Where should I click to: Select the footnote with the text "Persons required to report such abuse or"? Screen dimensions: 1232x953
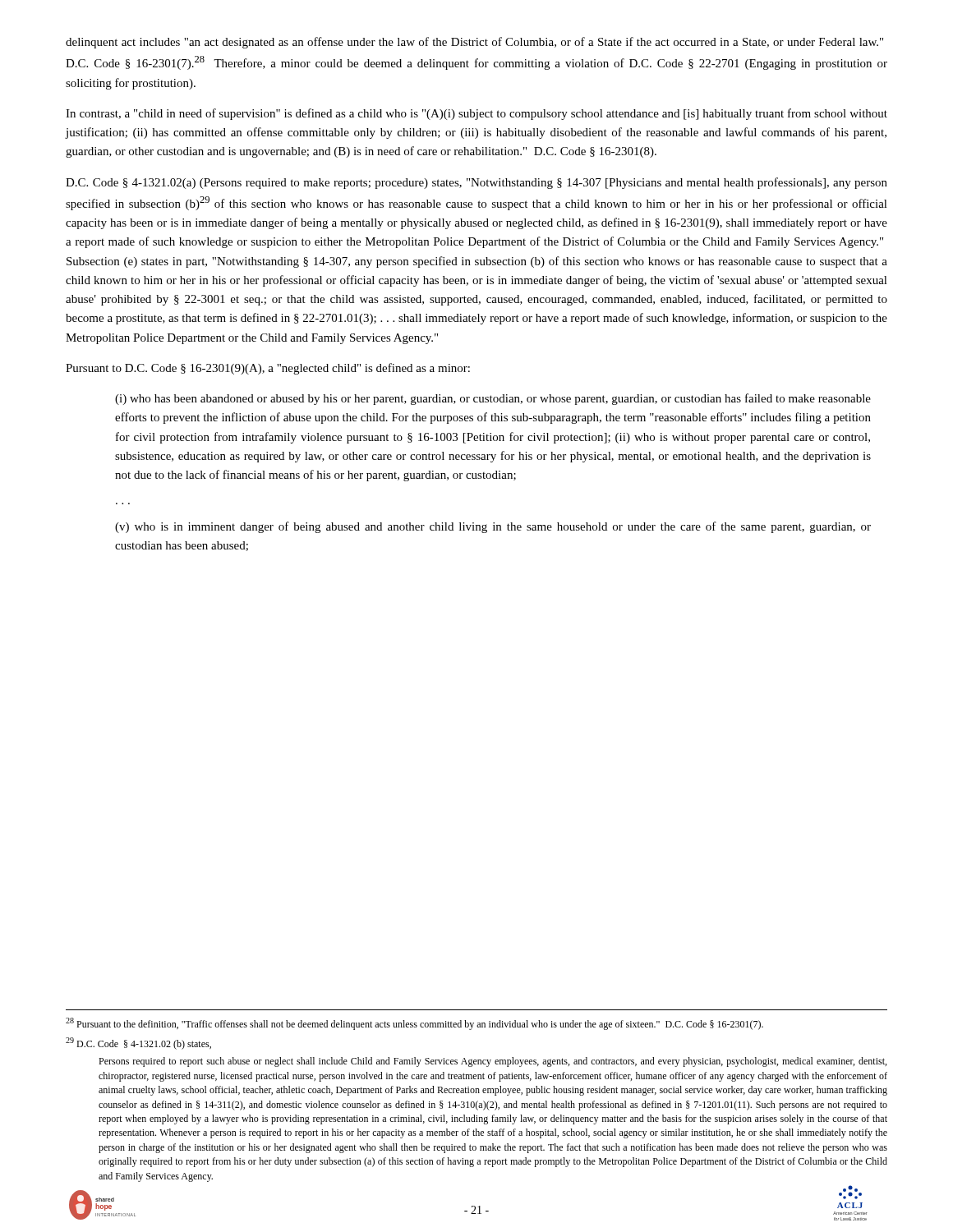(x=493, y=1119)
